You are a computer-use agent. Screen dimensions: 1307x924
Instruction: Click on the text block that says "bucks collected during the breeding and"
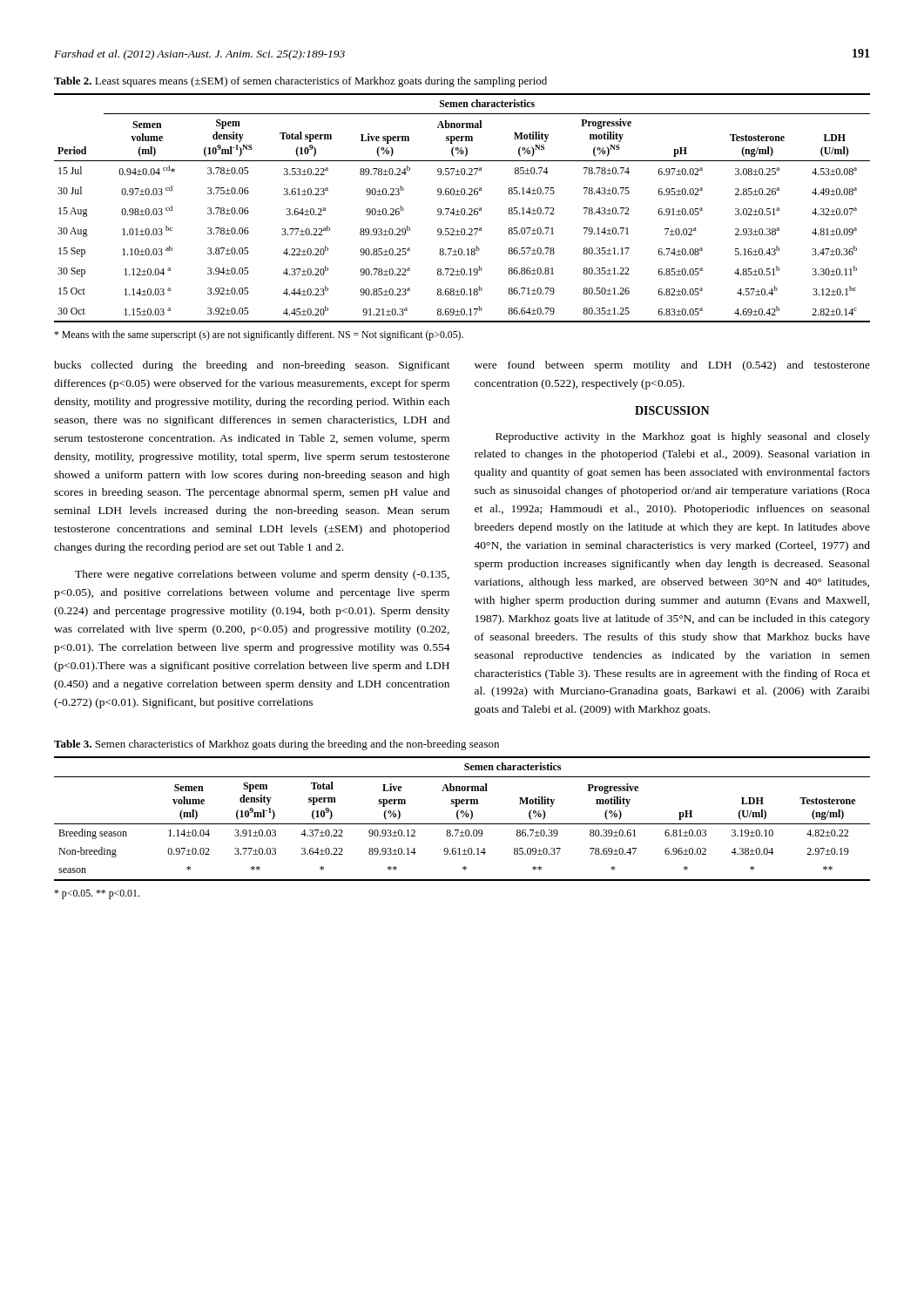pyautogui.click(x=252, y=534)
